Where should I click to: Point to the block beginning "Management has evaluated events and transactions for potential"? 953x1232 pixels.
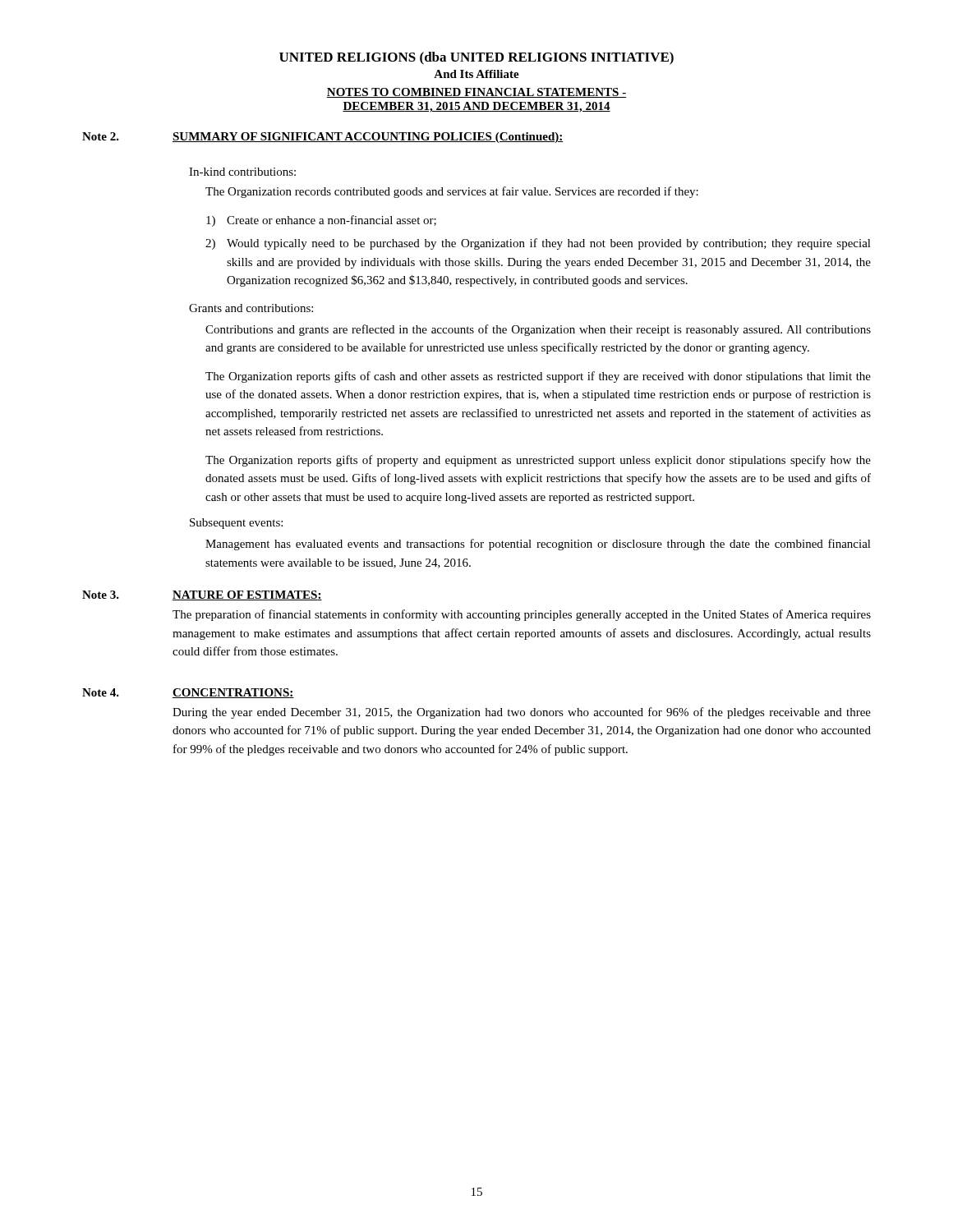(x=538, y=553)
